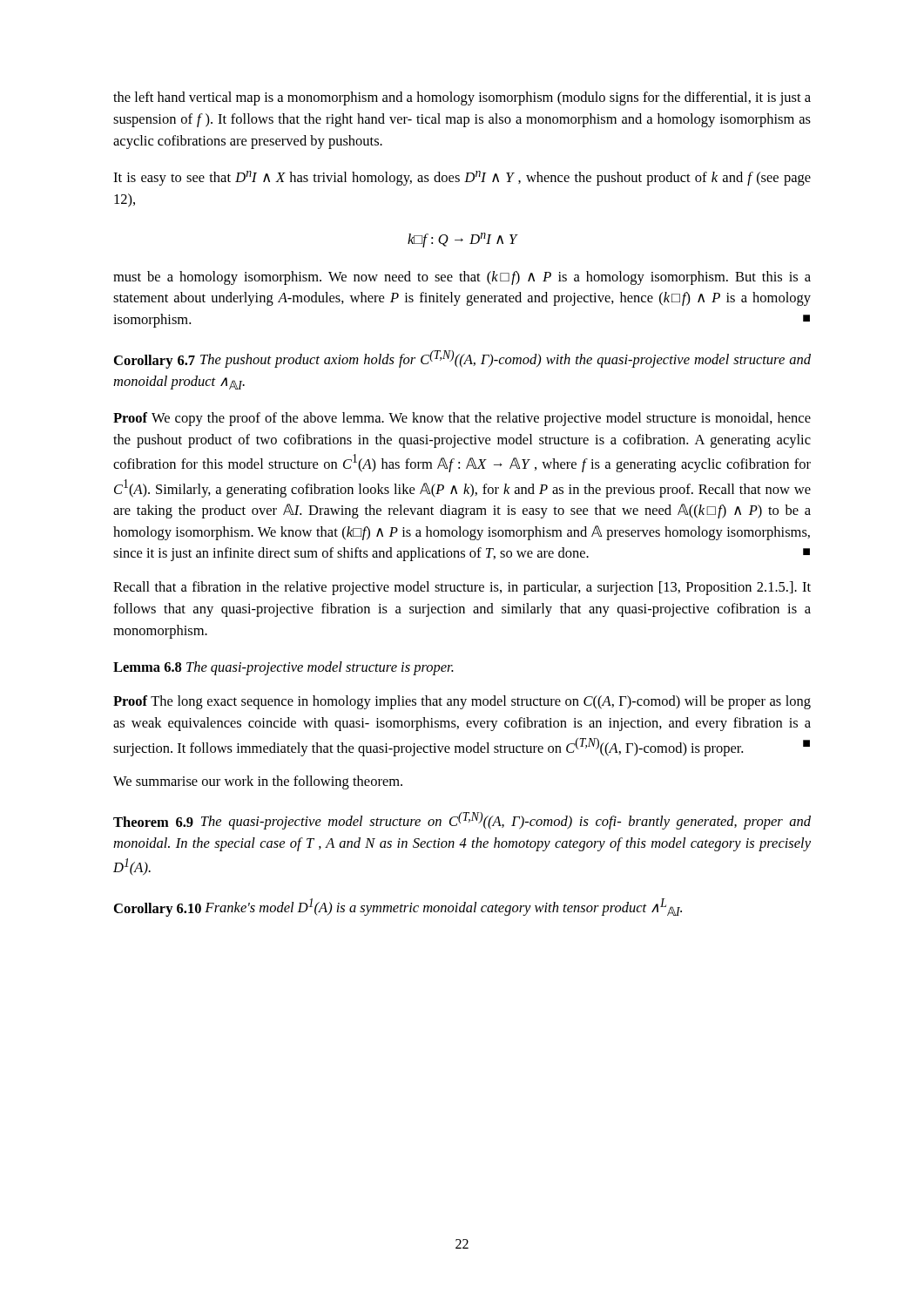Find the block starting "Theorem 6.9 The quasi-projective model"
Screen dimensions: 1307x924
(x=462, y=844)
